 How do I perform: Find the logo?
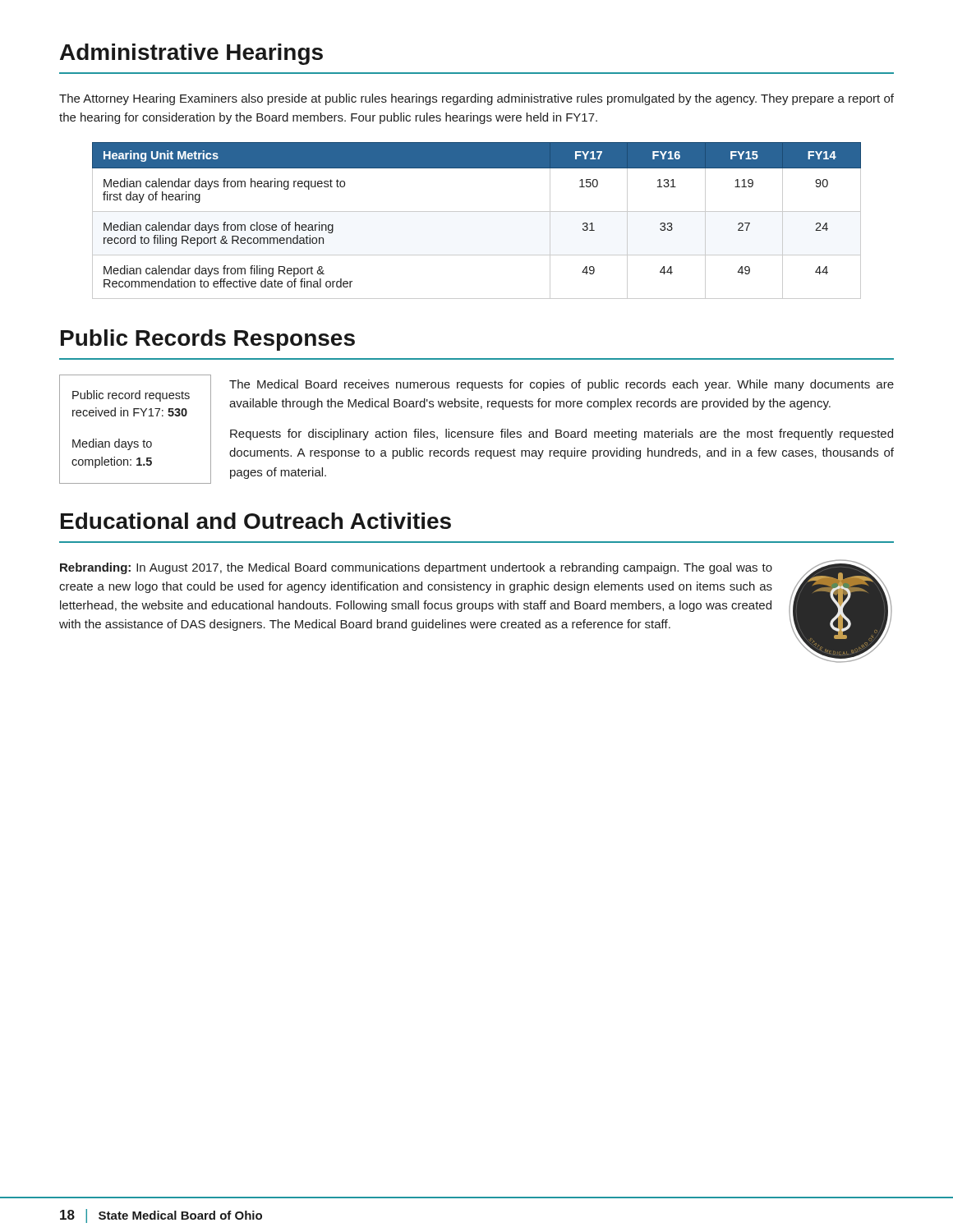point(840,612)
